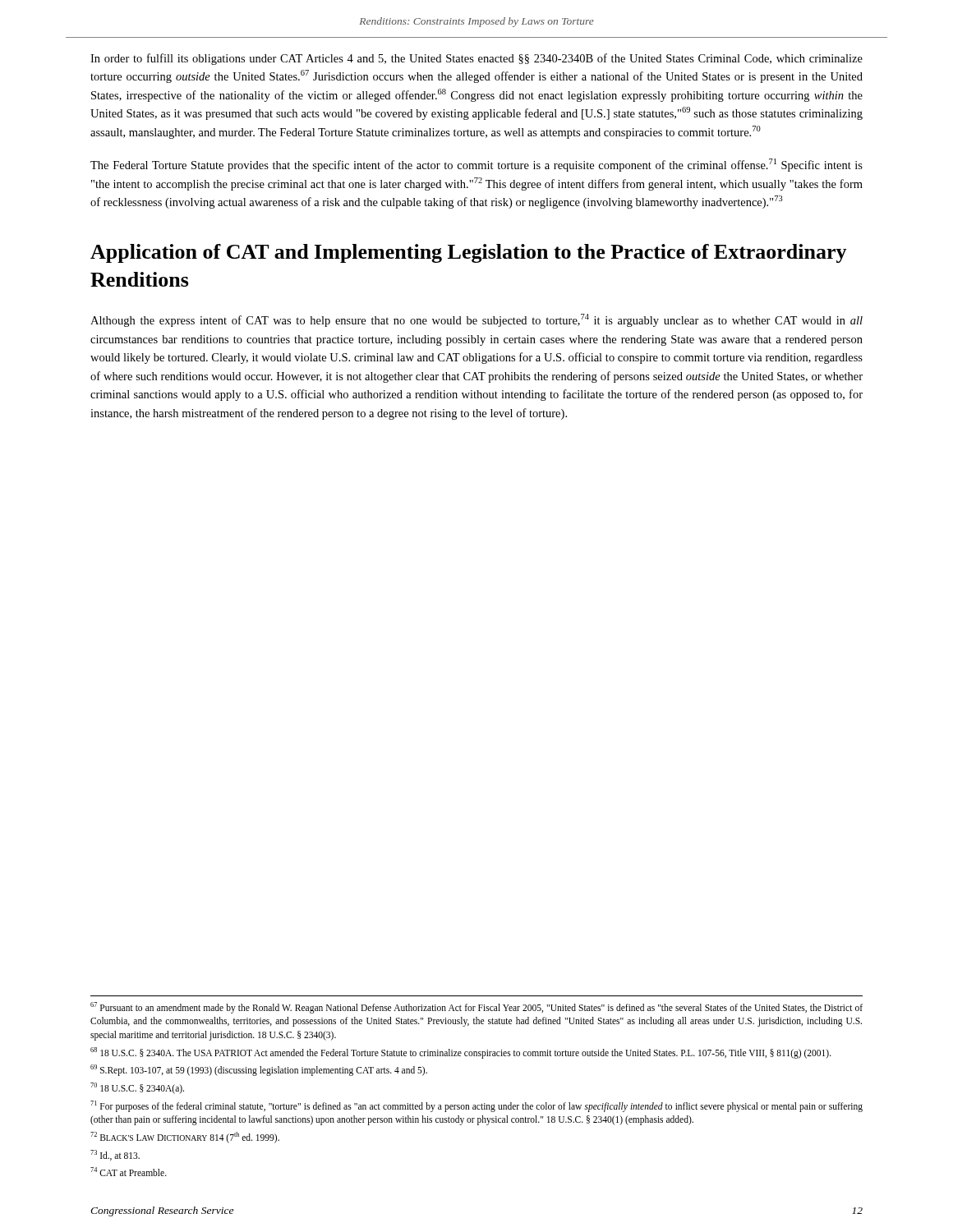Screen dimensions: 1232x953
Task: Navigate to the block starting "67 Pursuant to an amendment"
Action: pos(476,1020)
